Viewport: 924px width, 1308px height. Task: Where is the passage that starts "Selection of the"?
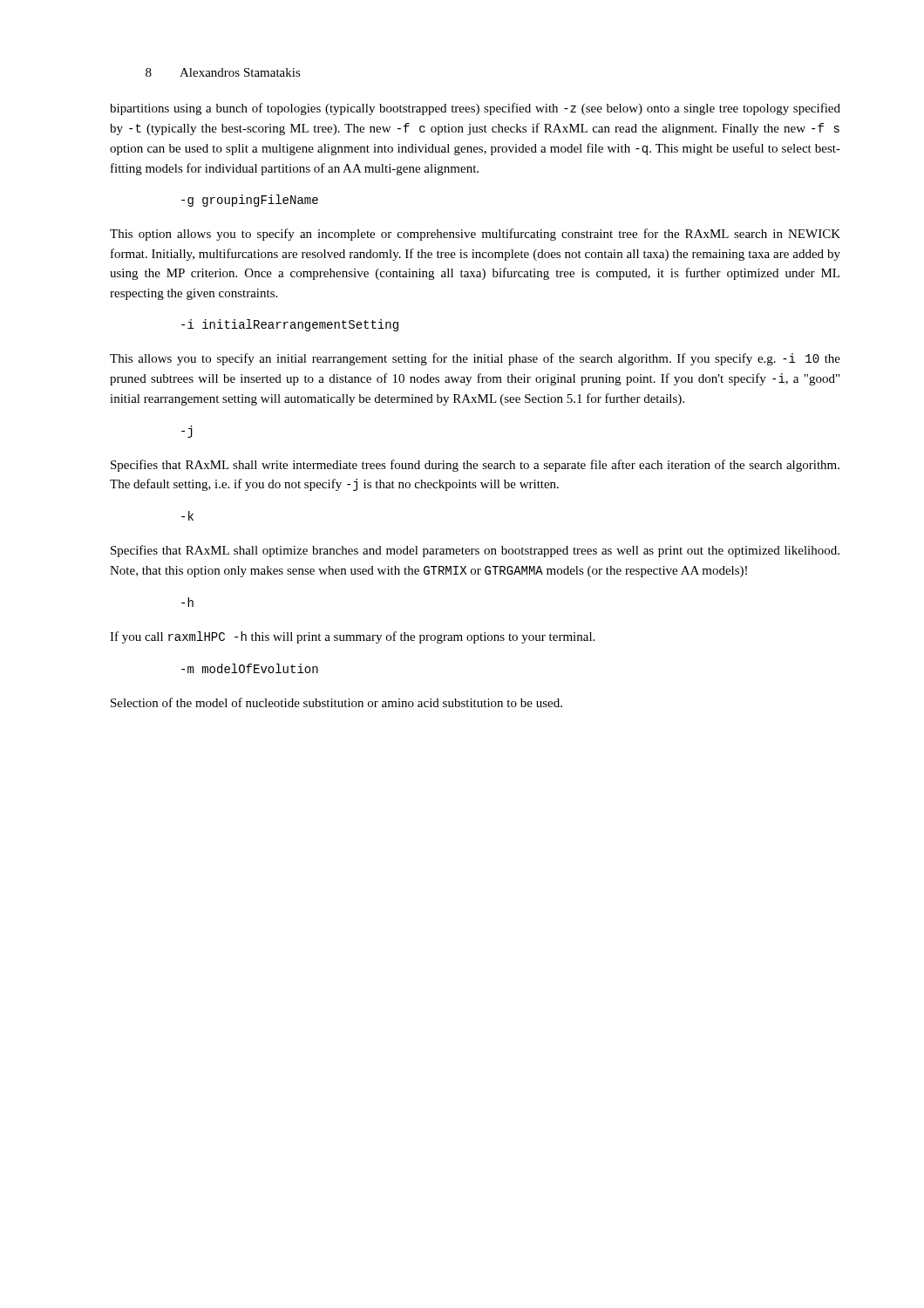[475, 703]
